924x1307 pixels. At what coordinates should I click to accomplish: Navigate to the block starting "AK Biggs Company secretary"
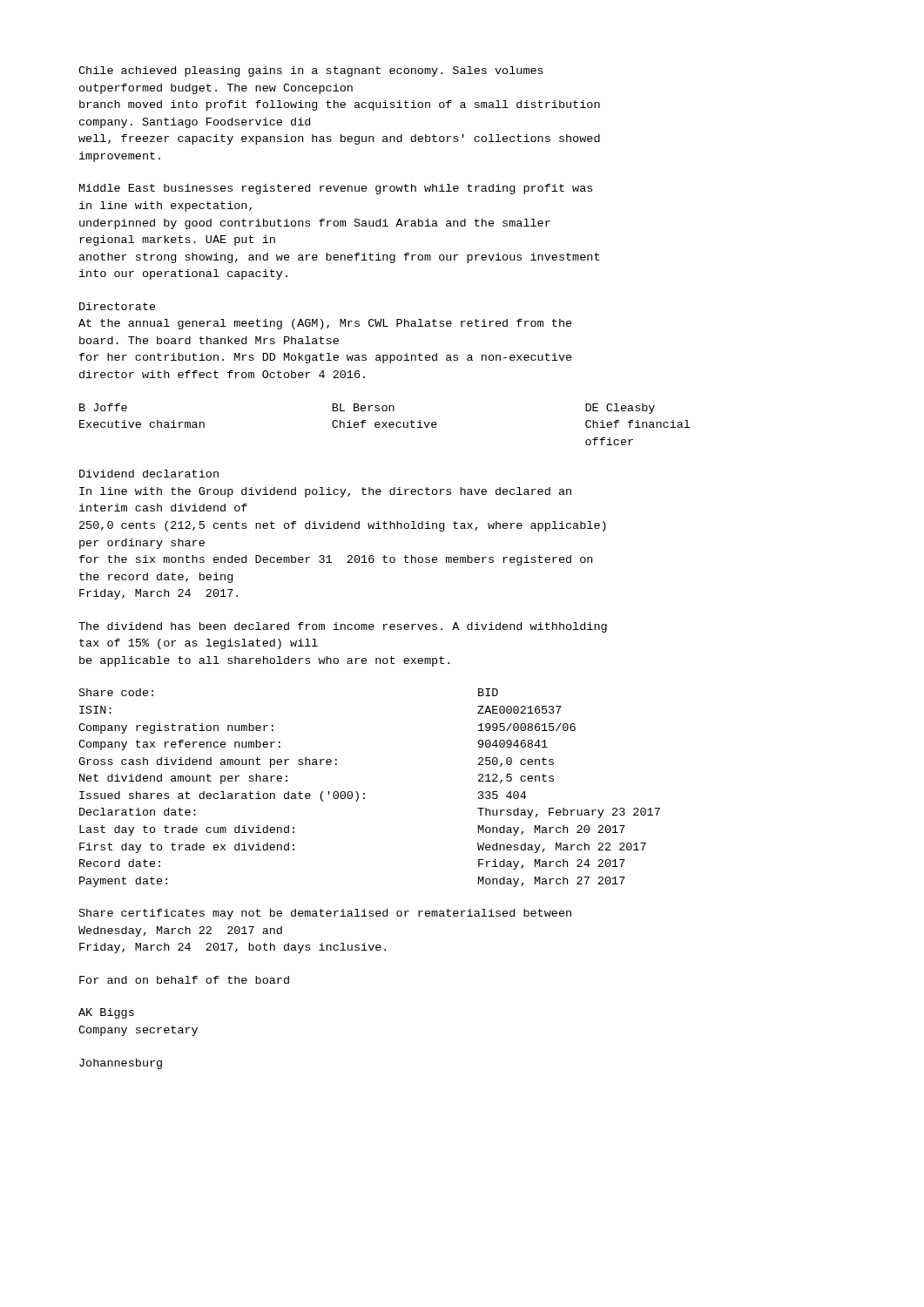click(138, 1022)
